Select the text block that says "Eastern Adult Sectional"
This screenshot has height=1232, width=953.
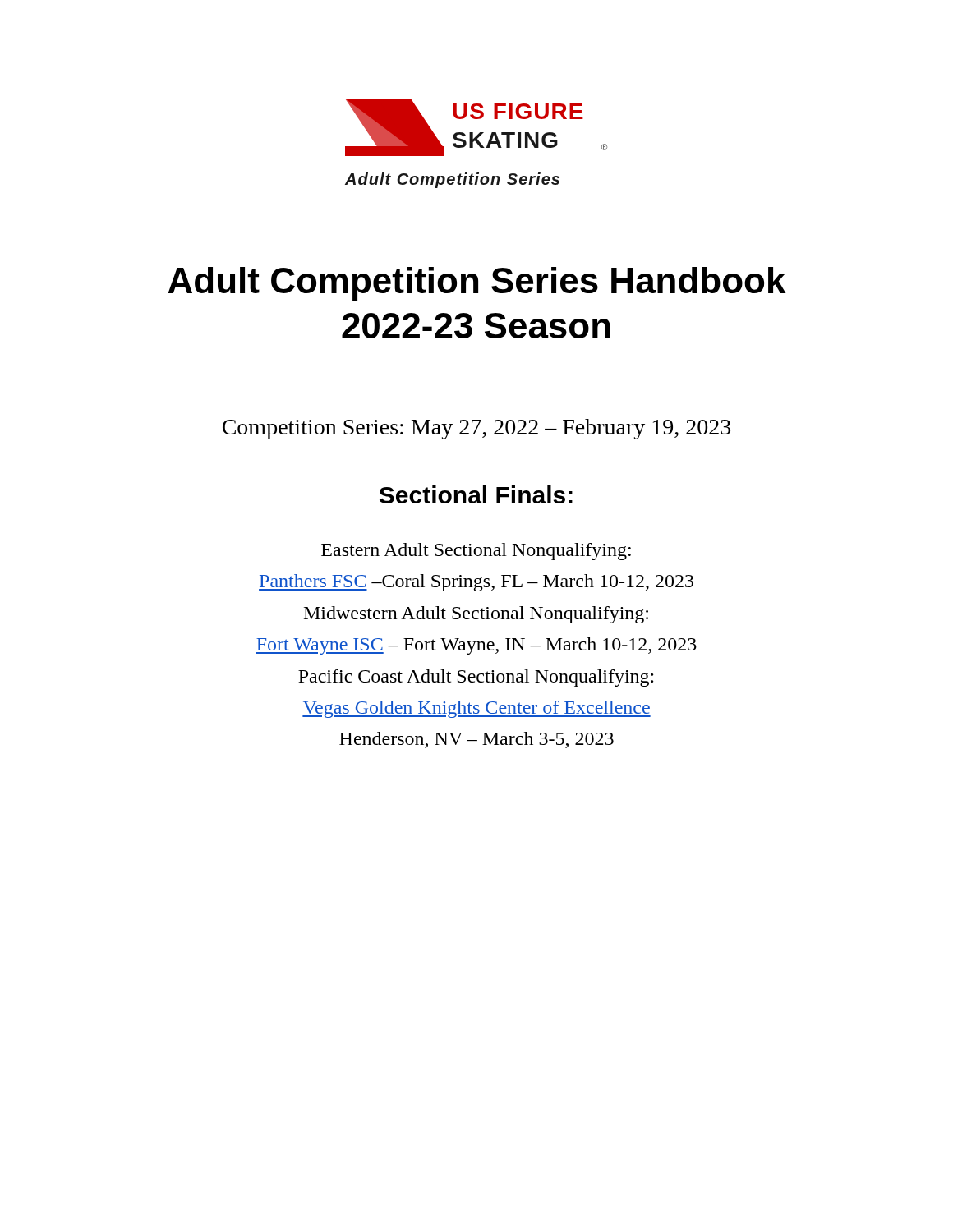point(476,644)
